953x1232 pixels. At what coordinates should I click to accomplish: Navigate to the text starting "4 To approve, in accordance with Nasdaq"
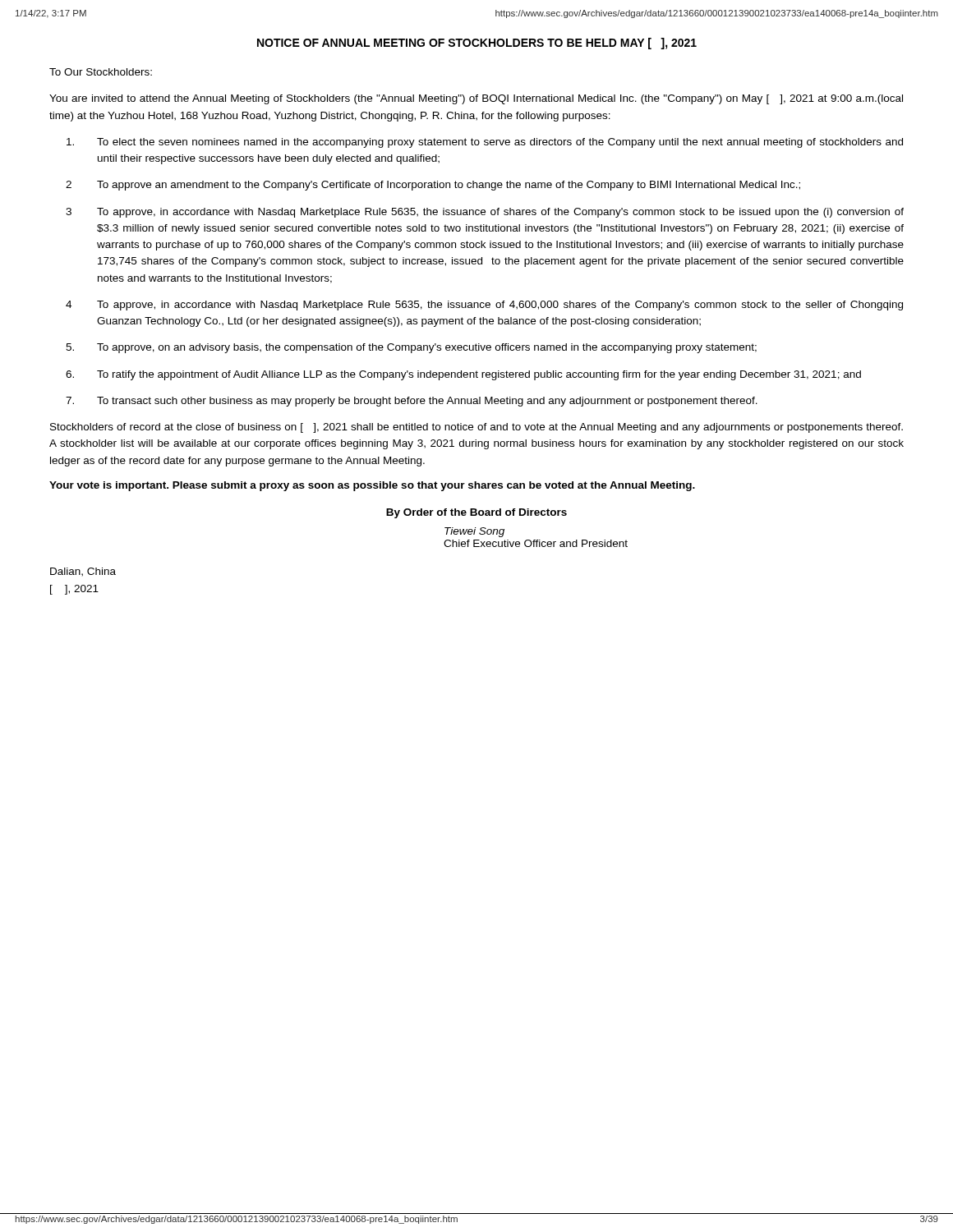click(476, 313)
